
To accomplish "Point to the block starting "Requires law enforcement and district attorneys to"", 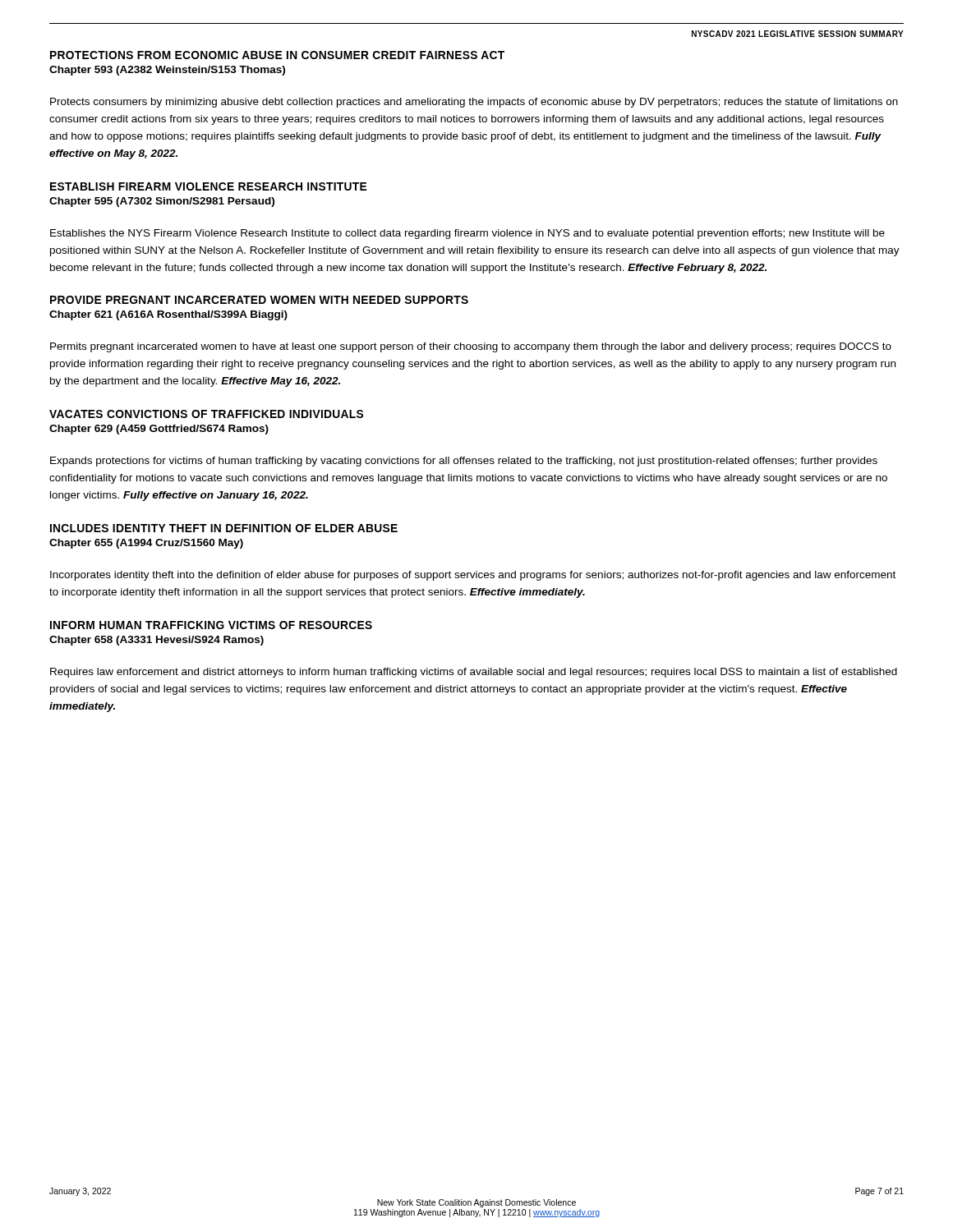I will (476, 689).
